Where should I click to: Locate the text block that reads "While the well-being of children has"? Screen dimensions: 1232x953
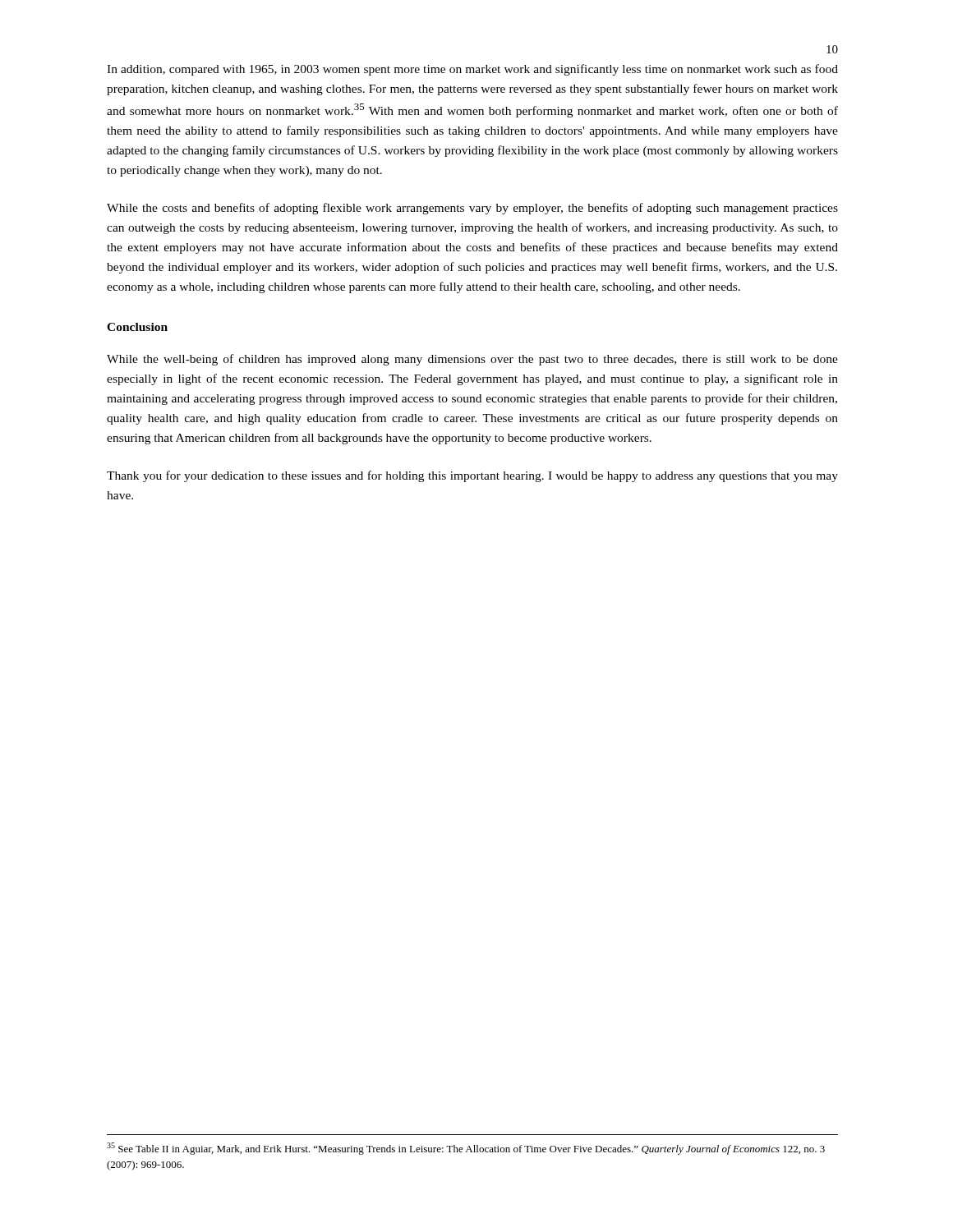(x=472, y=398)
